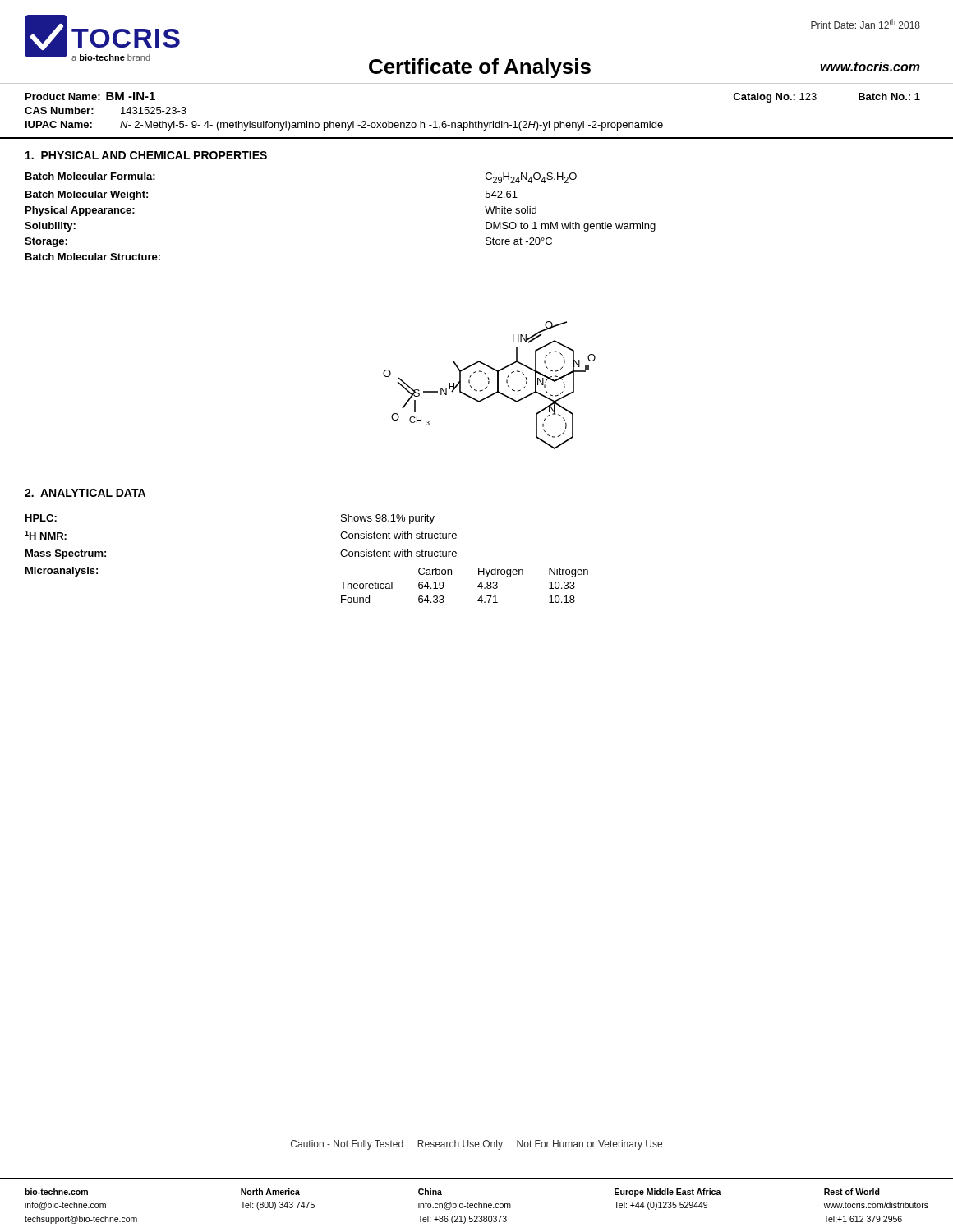The height and width of the screenshot is (1232, 953).
Task: Locate the text "HPLC: Shows 98.1% purity"
Action: 36,519
